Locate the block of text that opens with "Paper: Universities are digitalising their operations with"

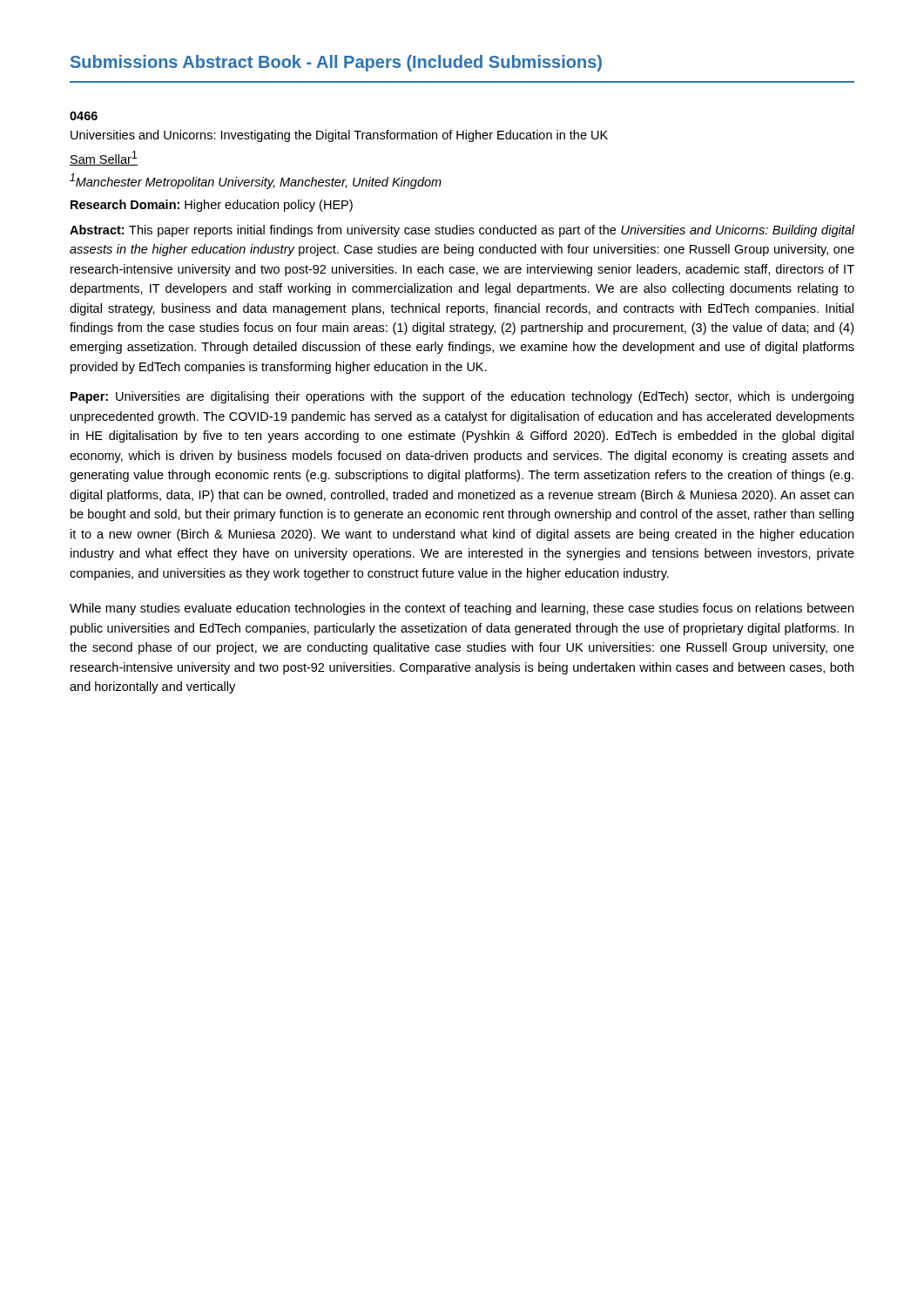(x=462, y=485)
